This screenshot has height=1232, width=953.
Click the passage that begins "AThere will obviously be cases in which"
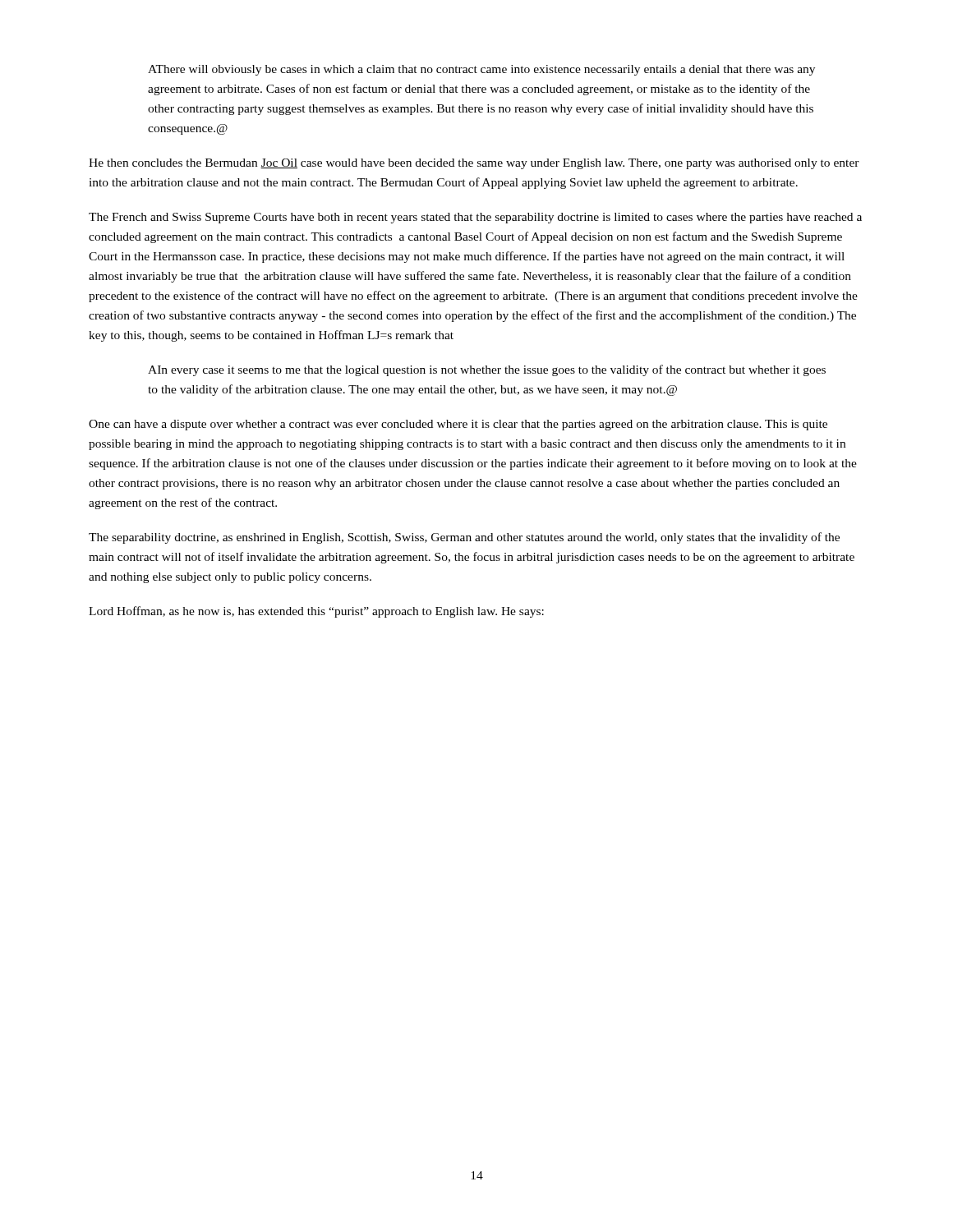pyautogui.click(x=482, y=98)
